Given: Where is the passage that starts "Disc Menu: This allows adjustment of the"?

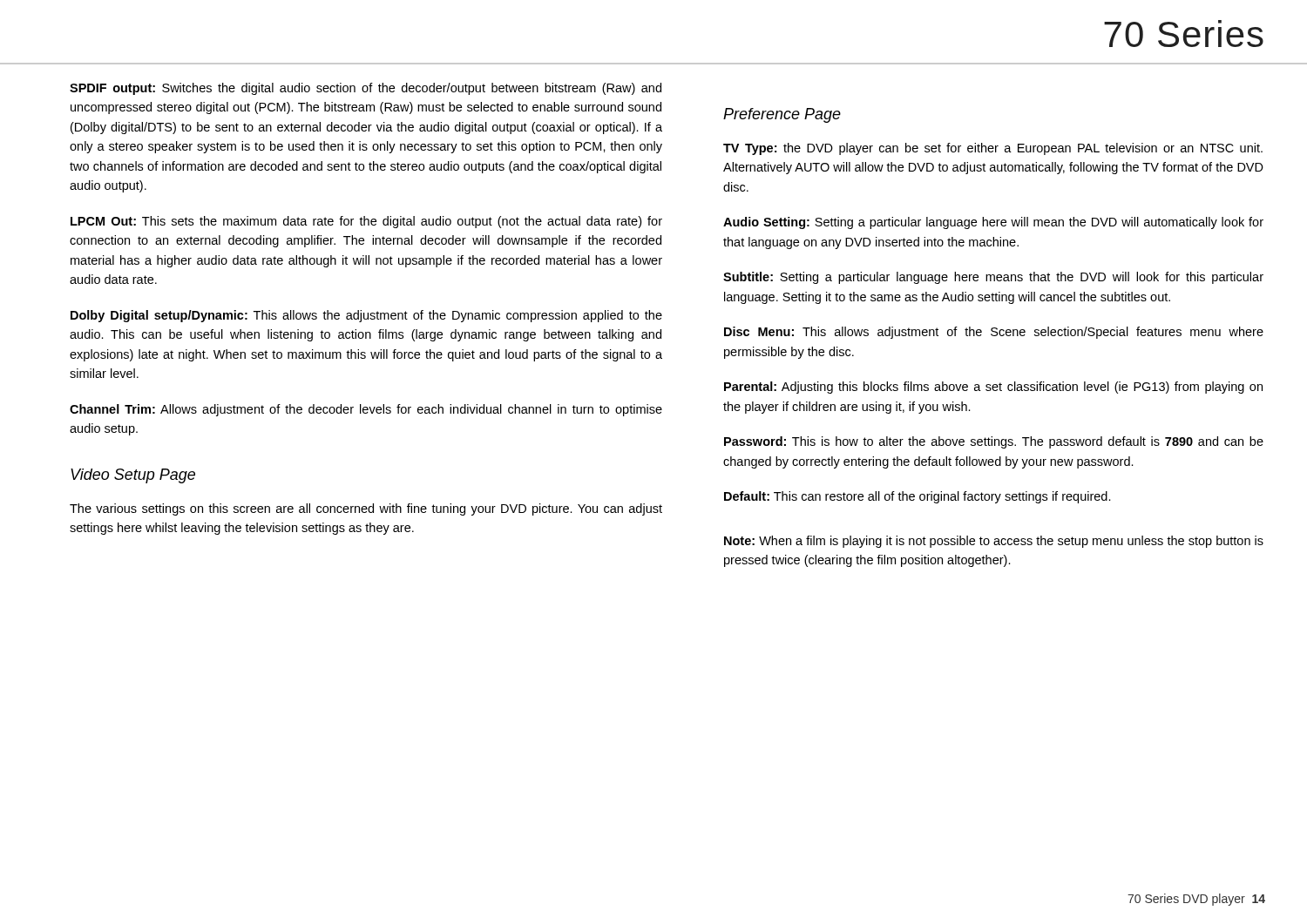Looking at the screenshot, I should pyautogui.click(x=993, y=342).
